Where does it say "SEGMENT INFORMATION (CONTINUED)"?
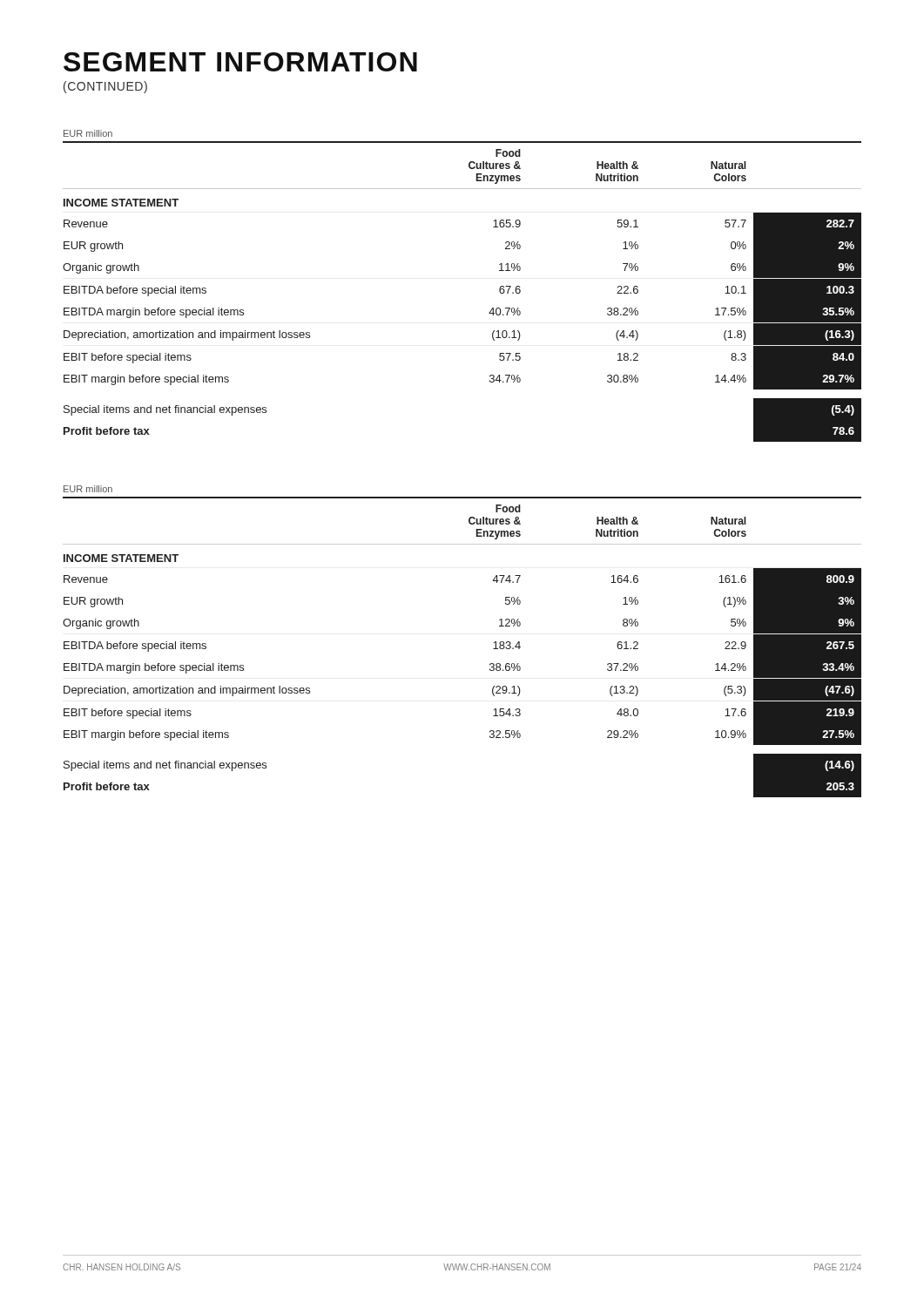Image resolution: width=924 pixels, height=1307 pixels. (240, 62)
